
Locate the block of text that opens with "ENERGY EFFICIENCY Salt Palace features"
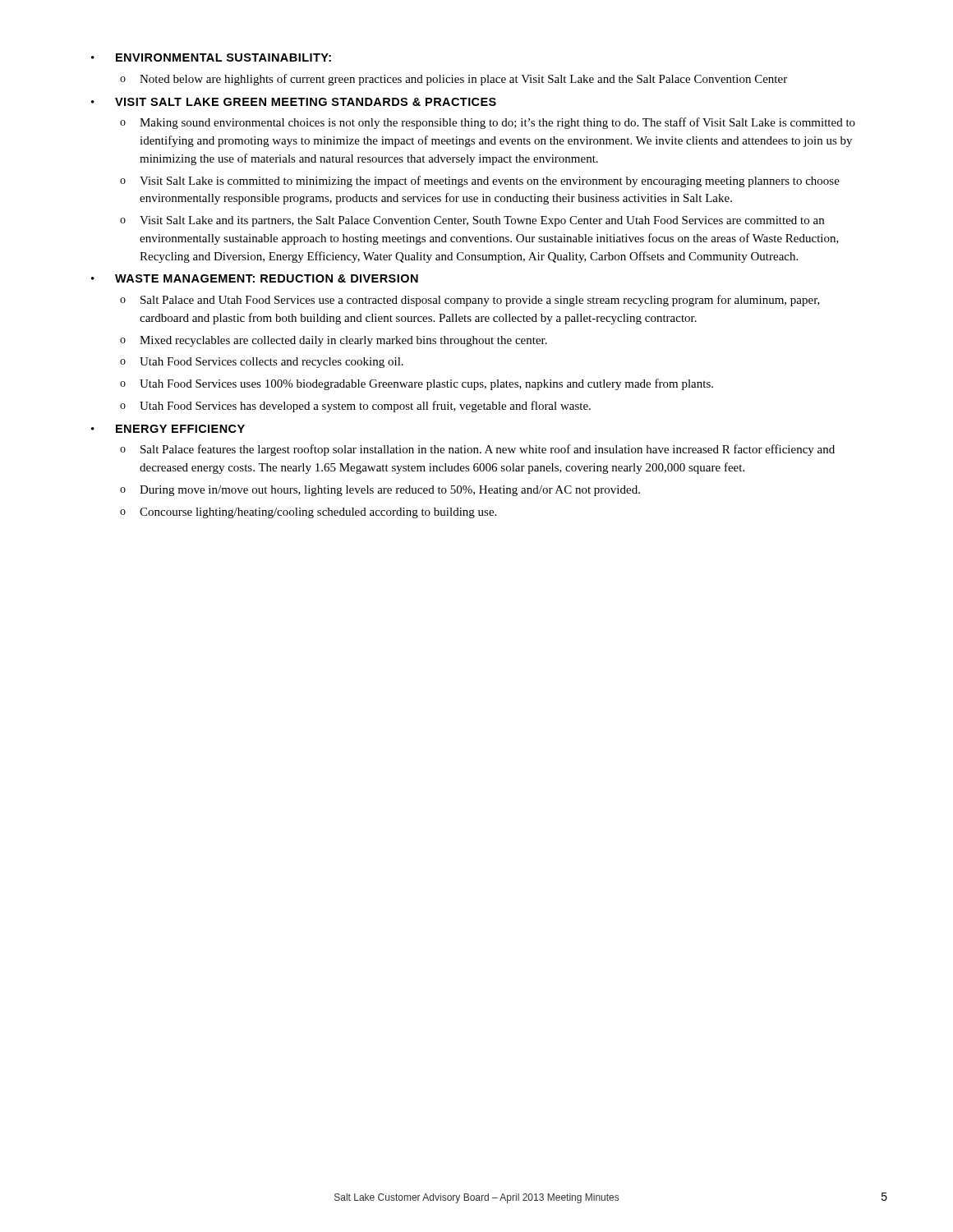pyautogui.click(x=493, y=471)
